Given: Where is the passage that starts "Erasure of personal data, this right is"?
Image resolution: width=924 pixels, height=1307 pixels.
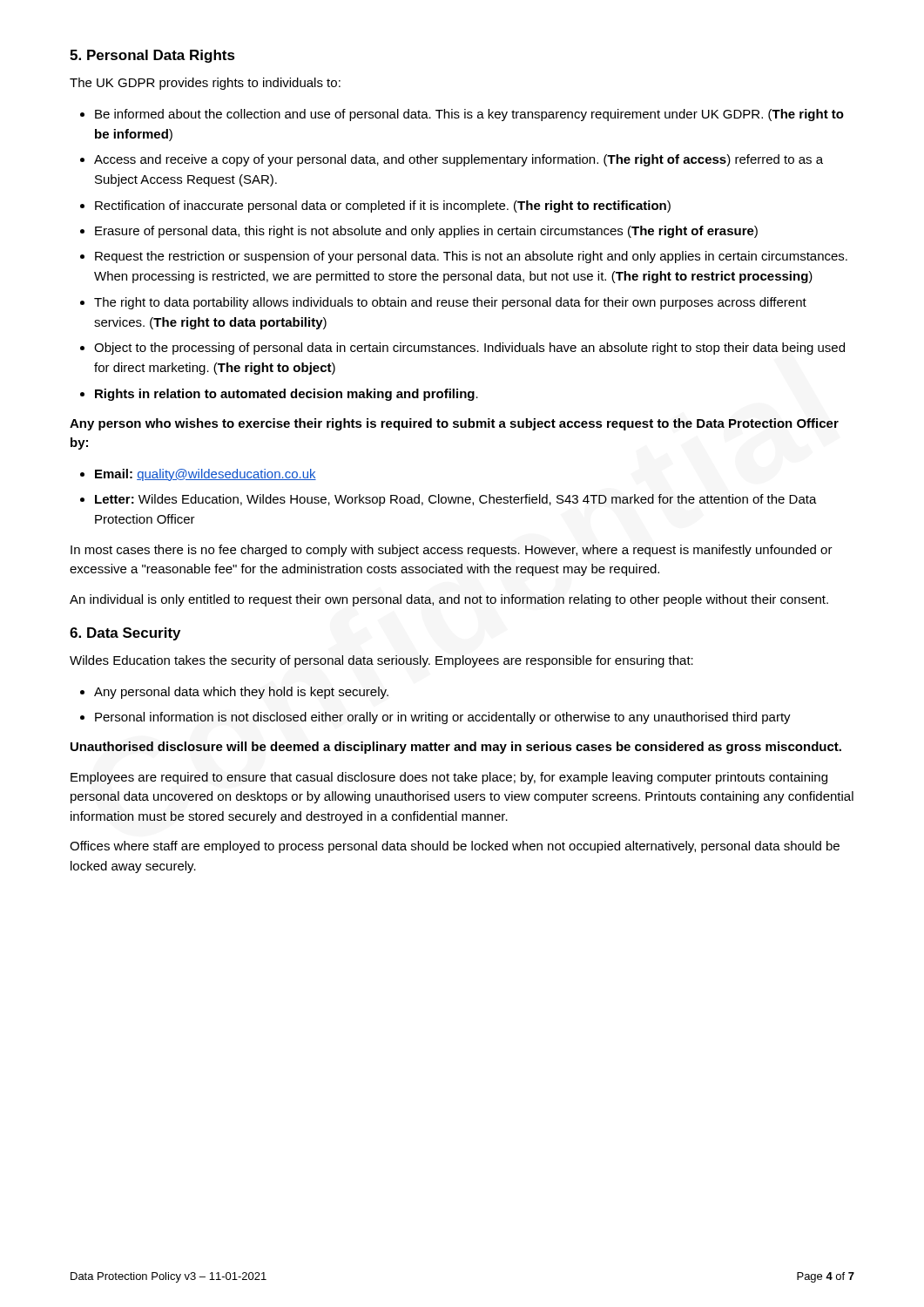Looking at the screenshot, I should coord(426,230).
